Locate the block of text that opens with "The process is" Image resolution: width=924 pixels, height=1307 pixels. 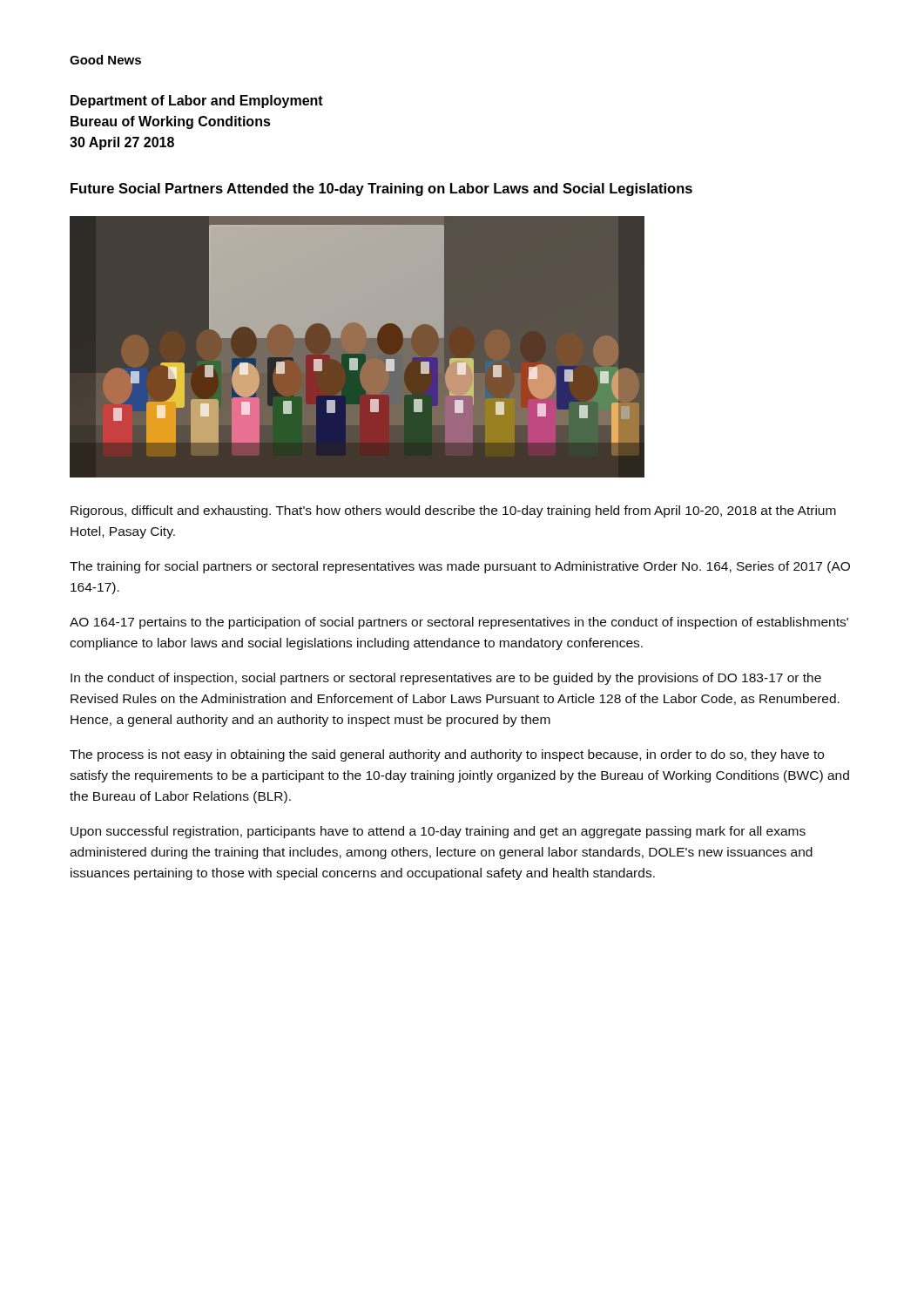point(460,775)
